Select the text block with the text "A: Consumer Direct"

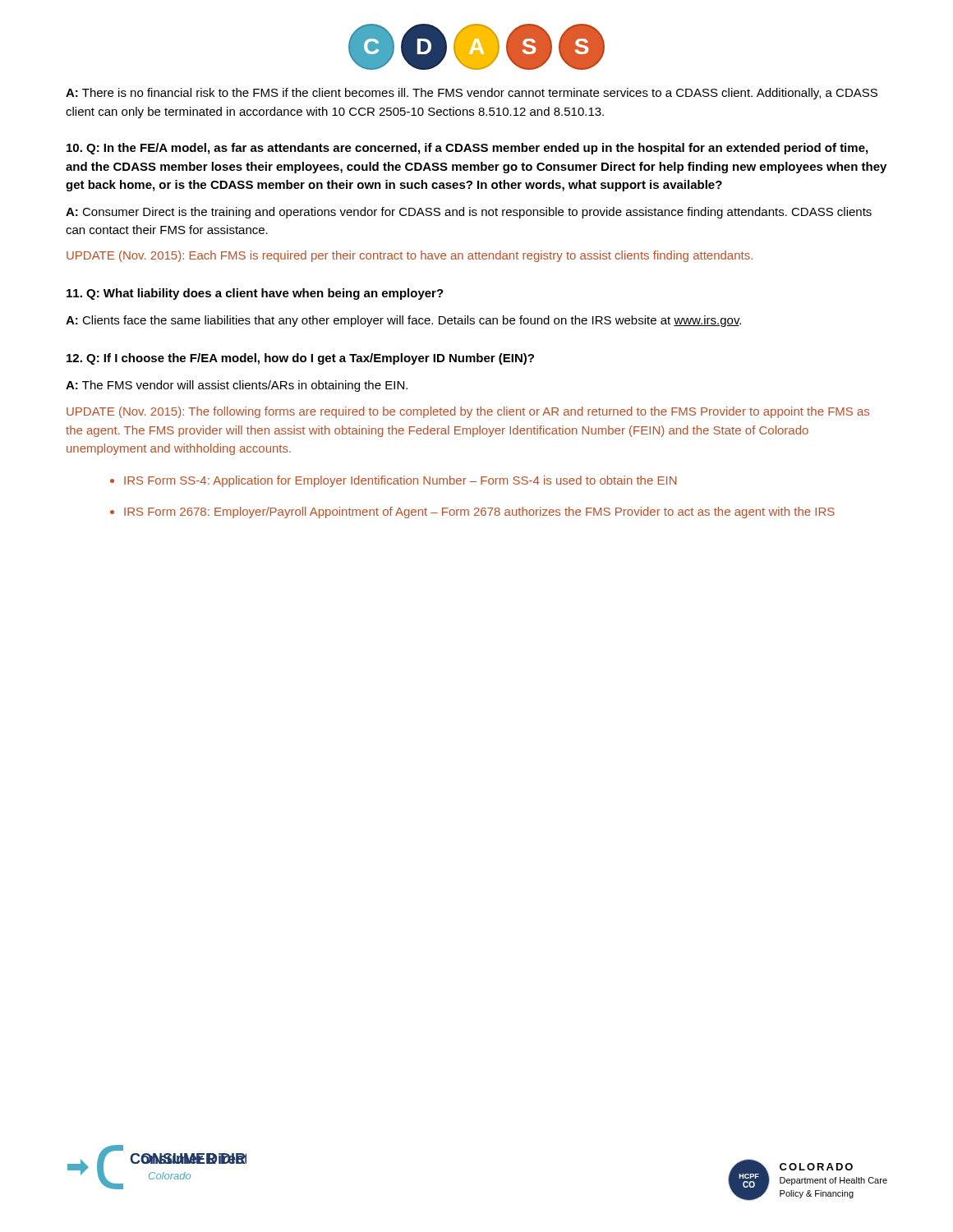[469, 220]
